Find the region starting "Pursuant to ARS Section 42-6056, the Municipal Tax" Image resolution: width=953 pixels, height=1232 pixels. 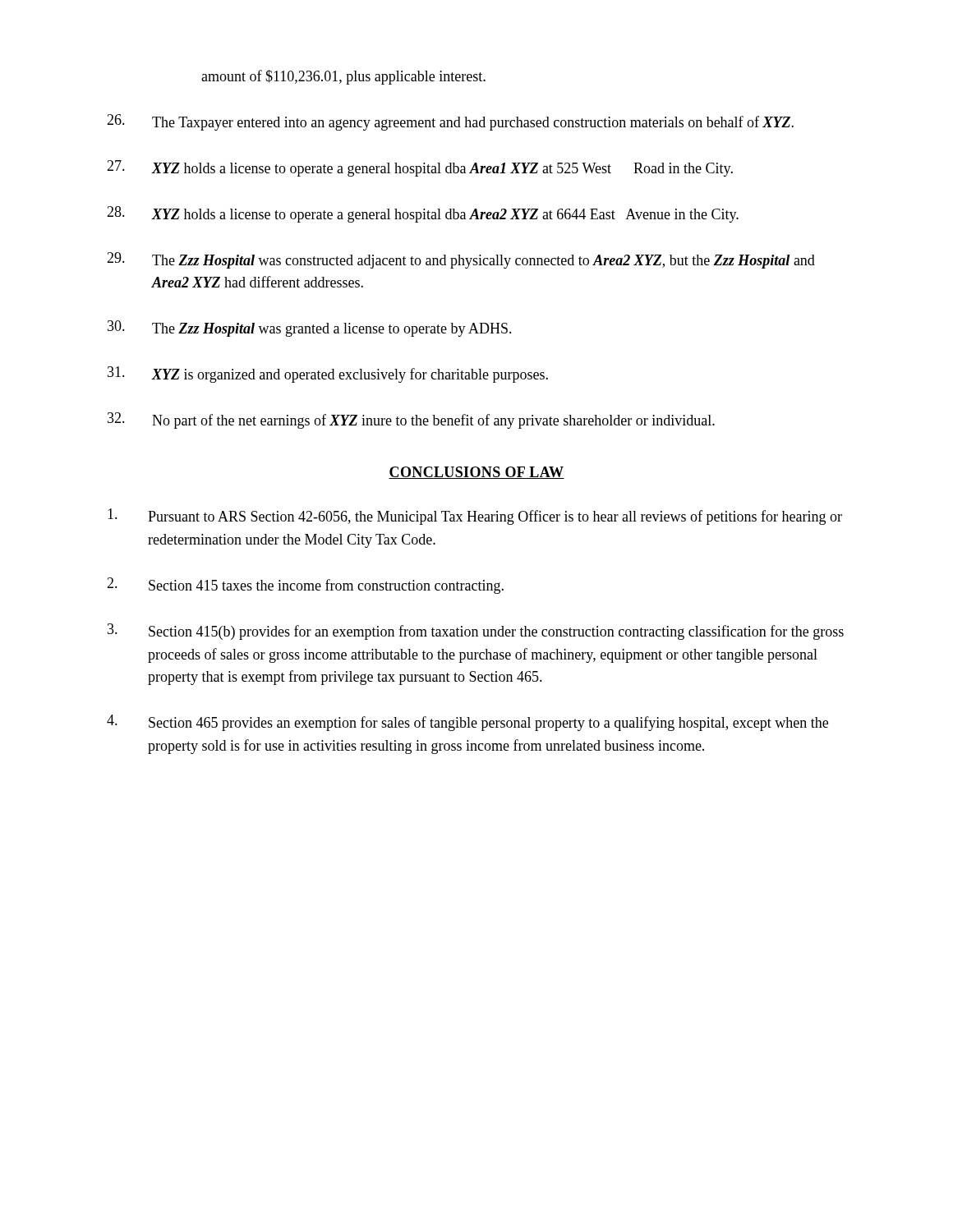tap(476, 529)
